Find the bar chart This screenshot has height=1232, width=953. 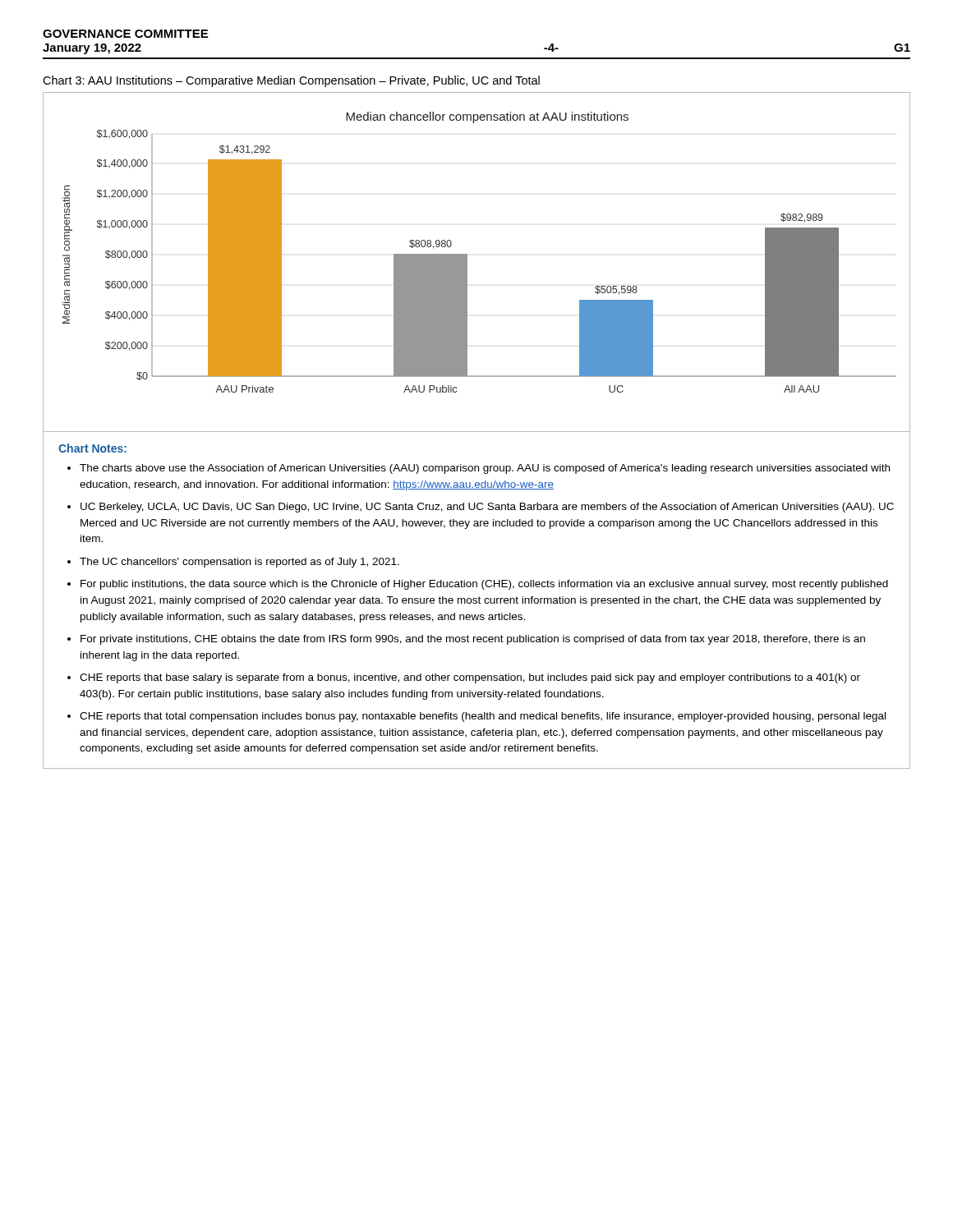point(476,262)
